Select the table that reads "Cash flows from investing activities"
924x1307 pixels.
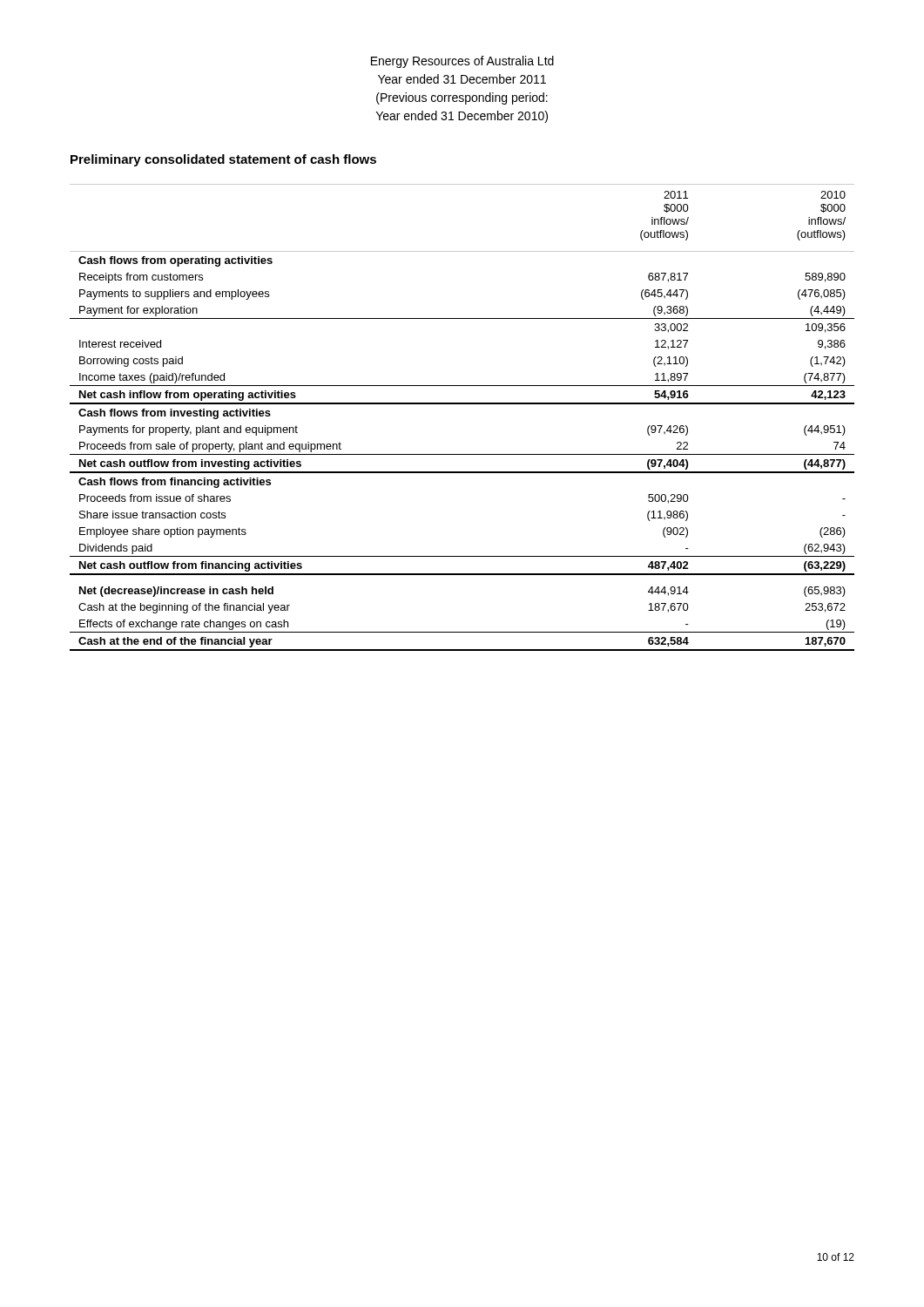462,417
